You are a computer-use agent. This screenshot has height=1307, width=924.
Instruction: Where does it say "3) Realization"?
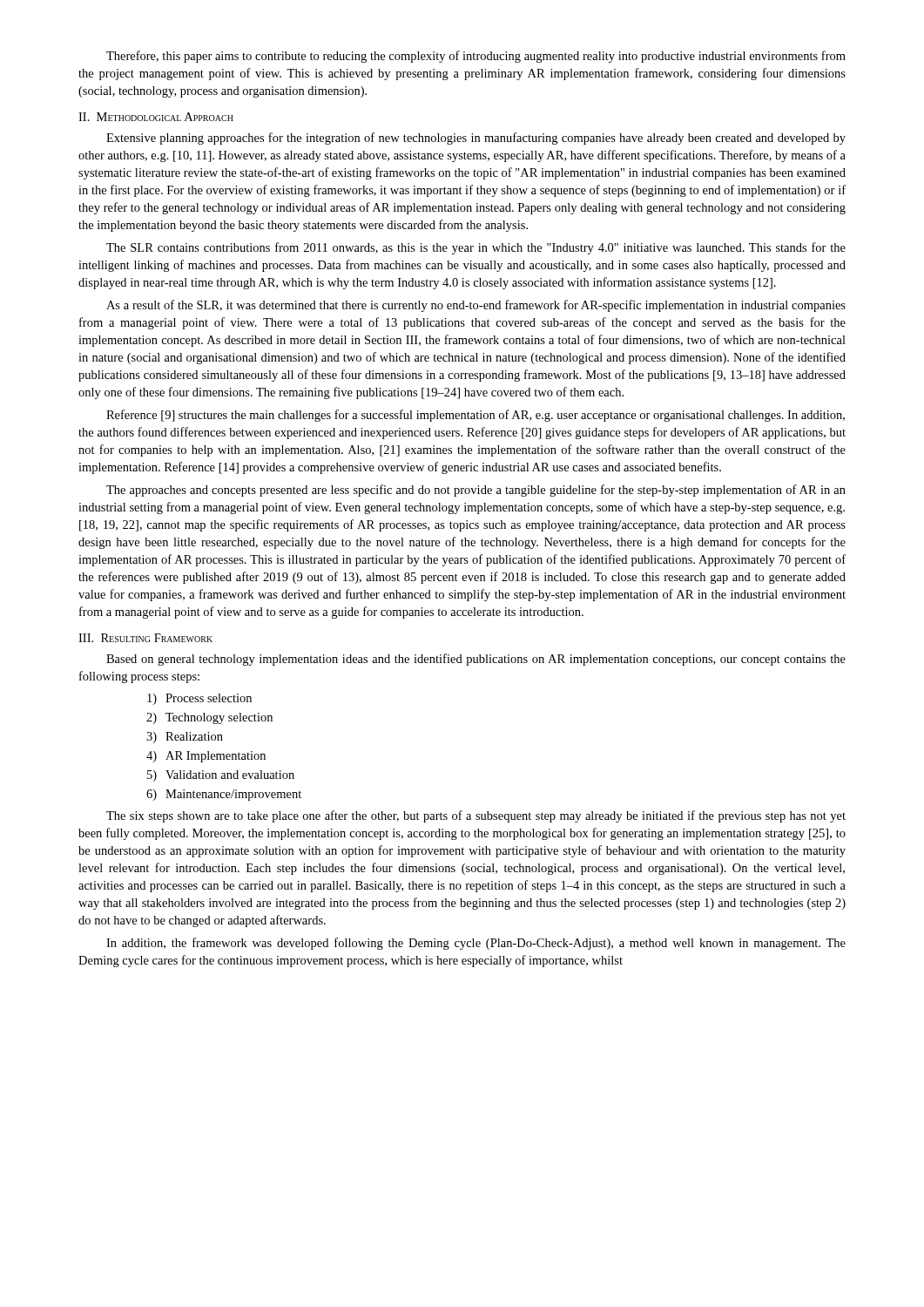click(185, 738)
